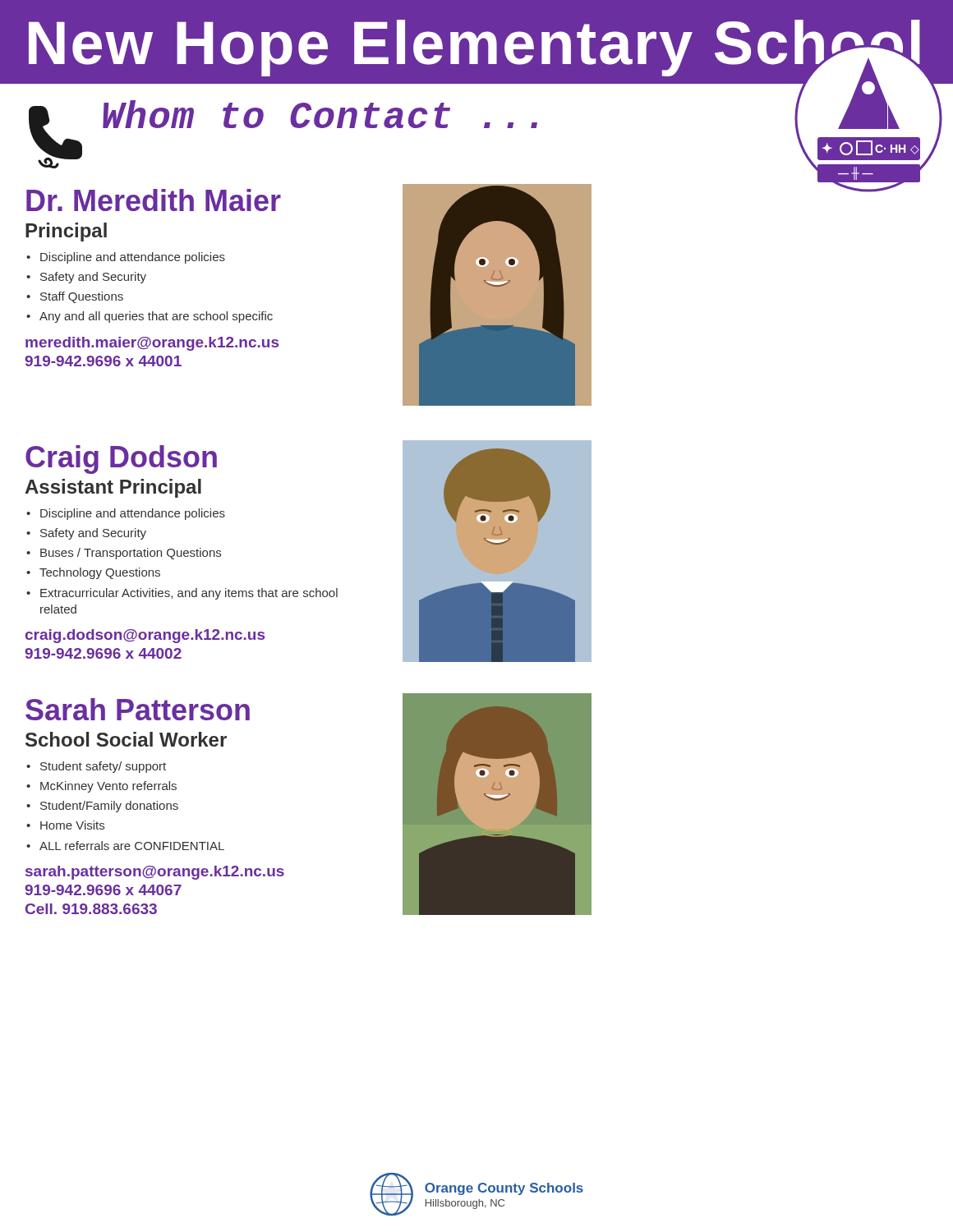Where is the passage that starts "craig.dodson@orange.k12.nc.us 919-942.9696 x"?
The image size is (953, 1232).
click(201, 644)
